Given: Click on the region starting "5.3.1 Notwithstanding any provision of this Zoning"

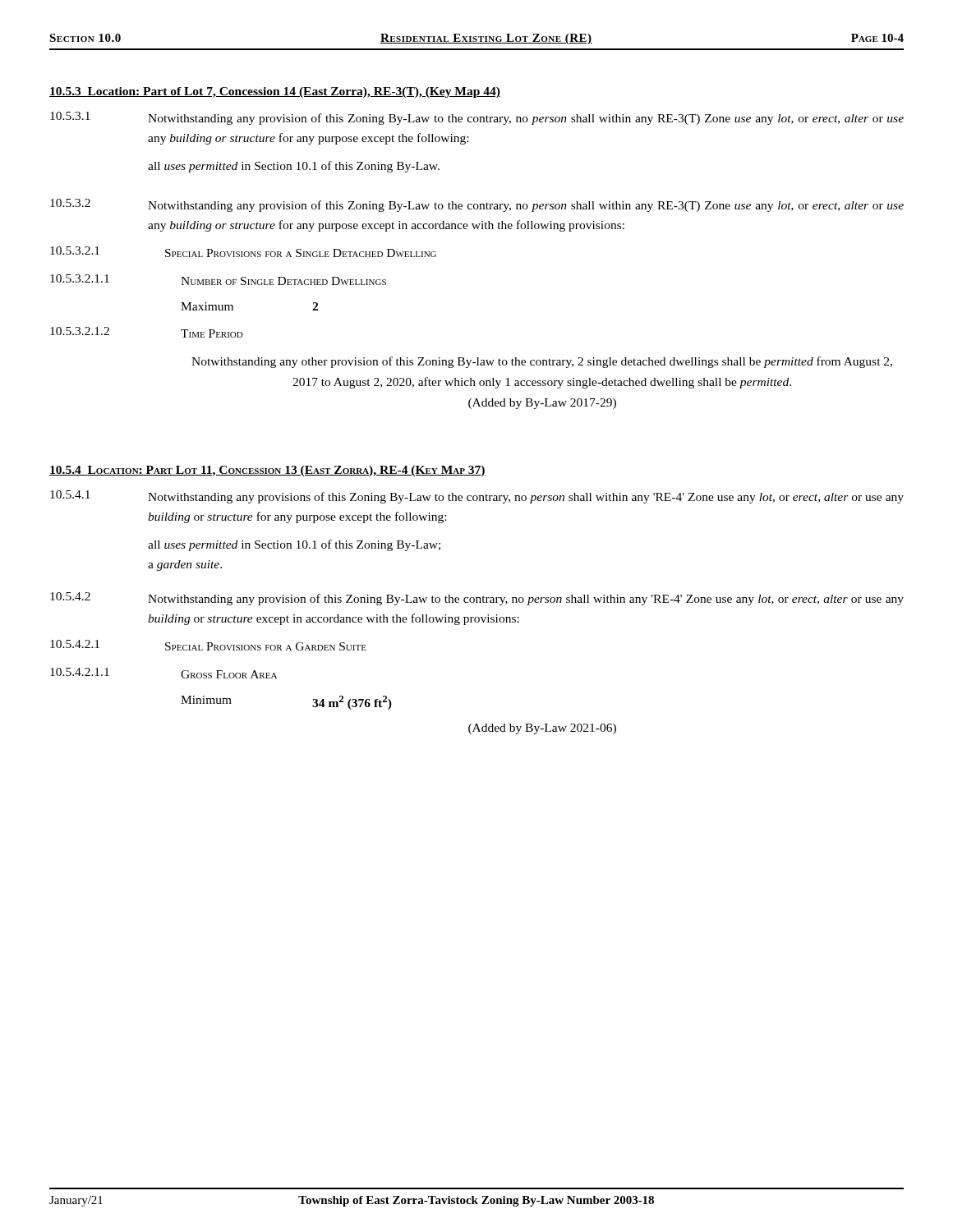Looking at the screenshot, I should point(476,128).
